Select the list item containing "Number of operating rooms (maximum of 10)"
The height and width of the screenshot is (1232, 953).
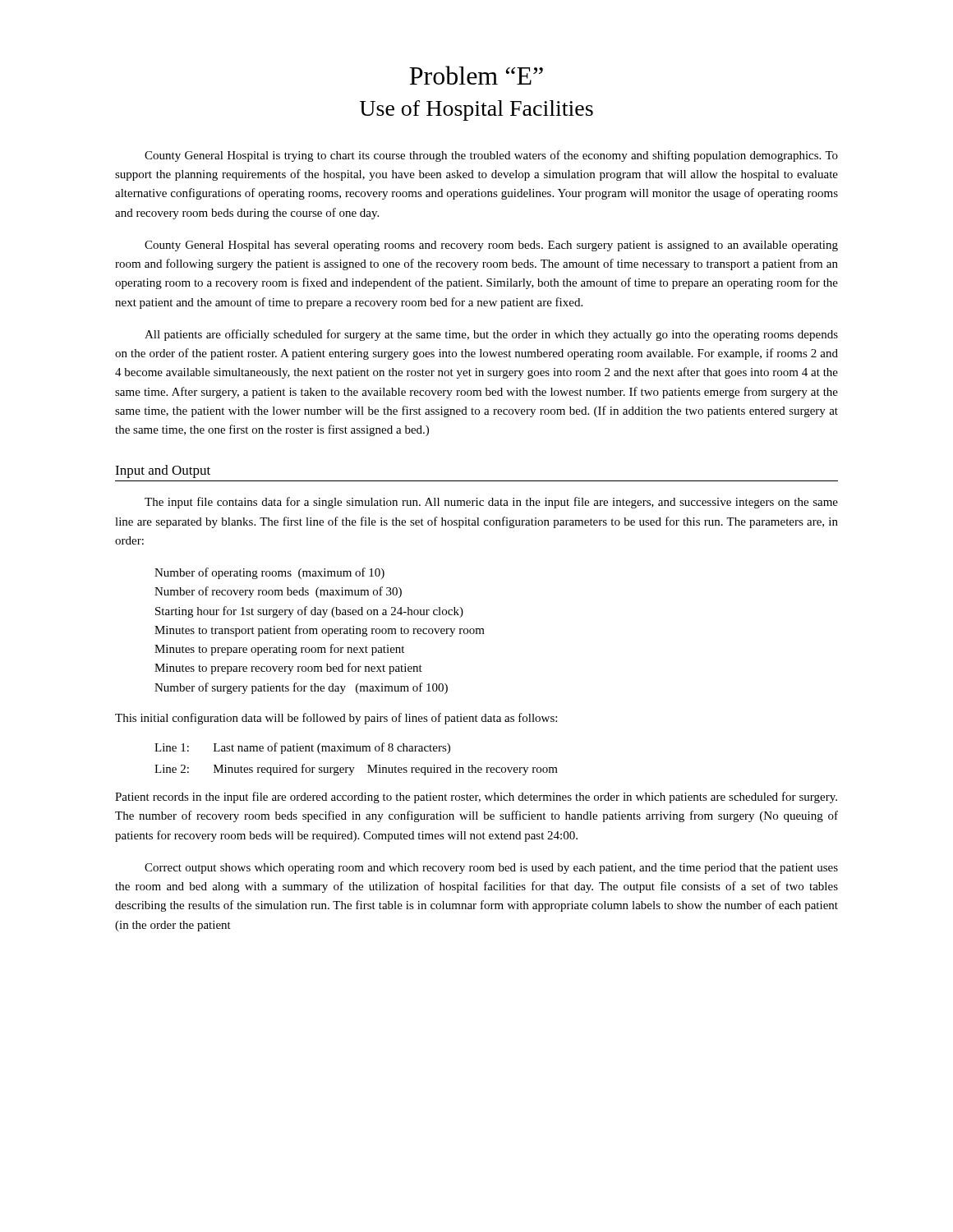click(x=270, y=573)
